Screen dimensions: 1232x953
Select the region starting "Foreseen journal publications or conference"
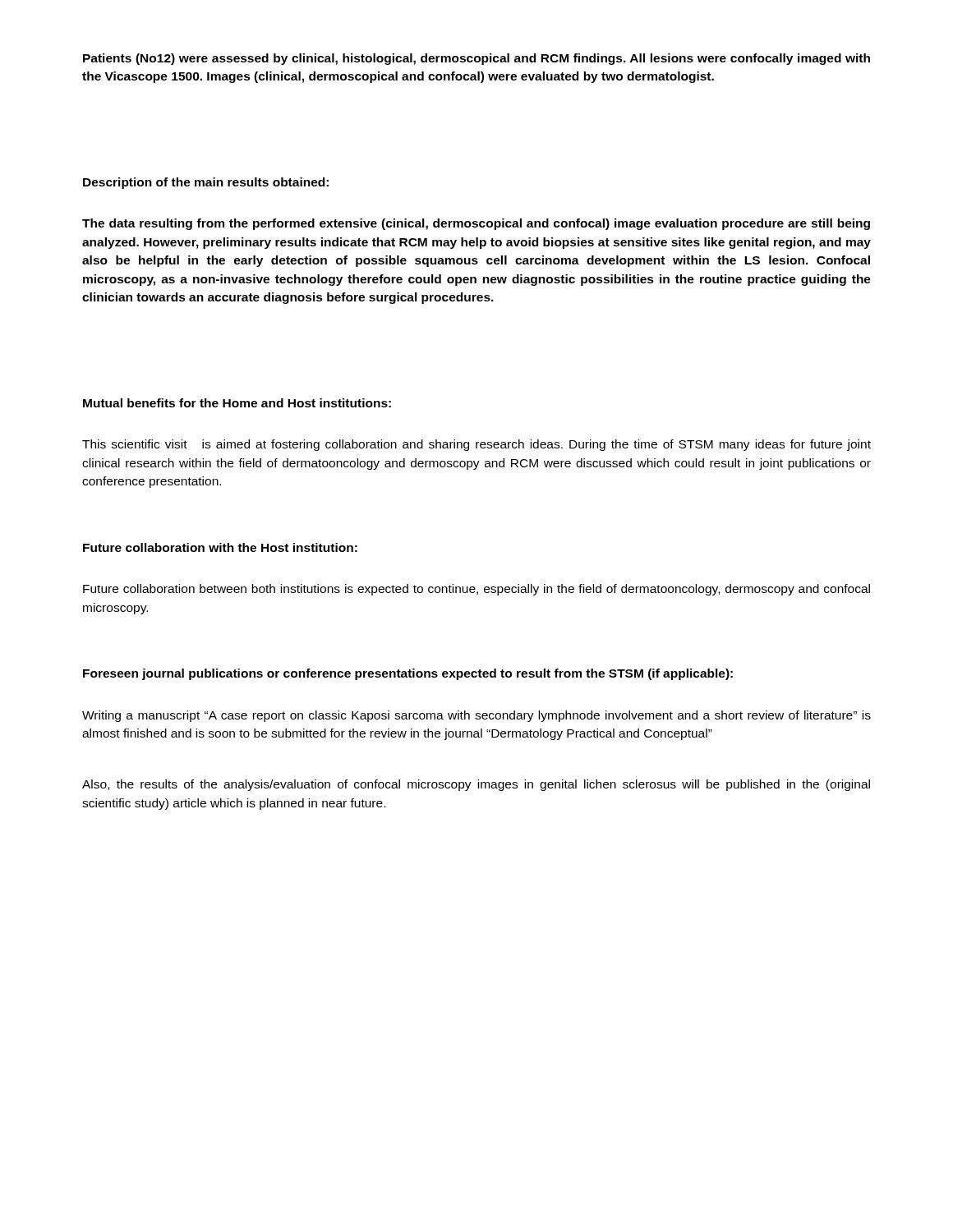[x=408, y=673]
